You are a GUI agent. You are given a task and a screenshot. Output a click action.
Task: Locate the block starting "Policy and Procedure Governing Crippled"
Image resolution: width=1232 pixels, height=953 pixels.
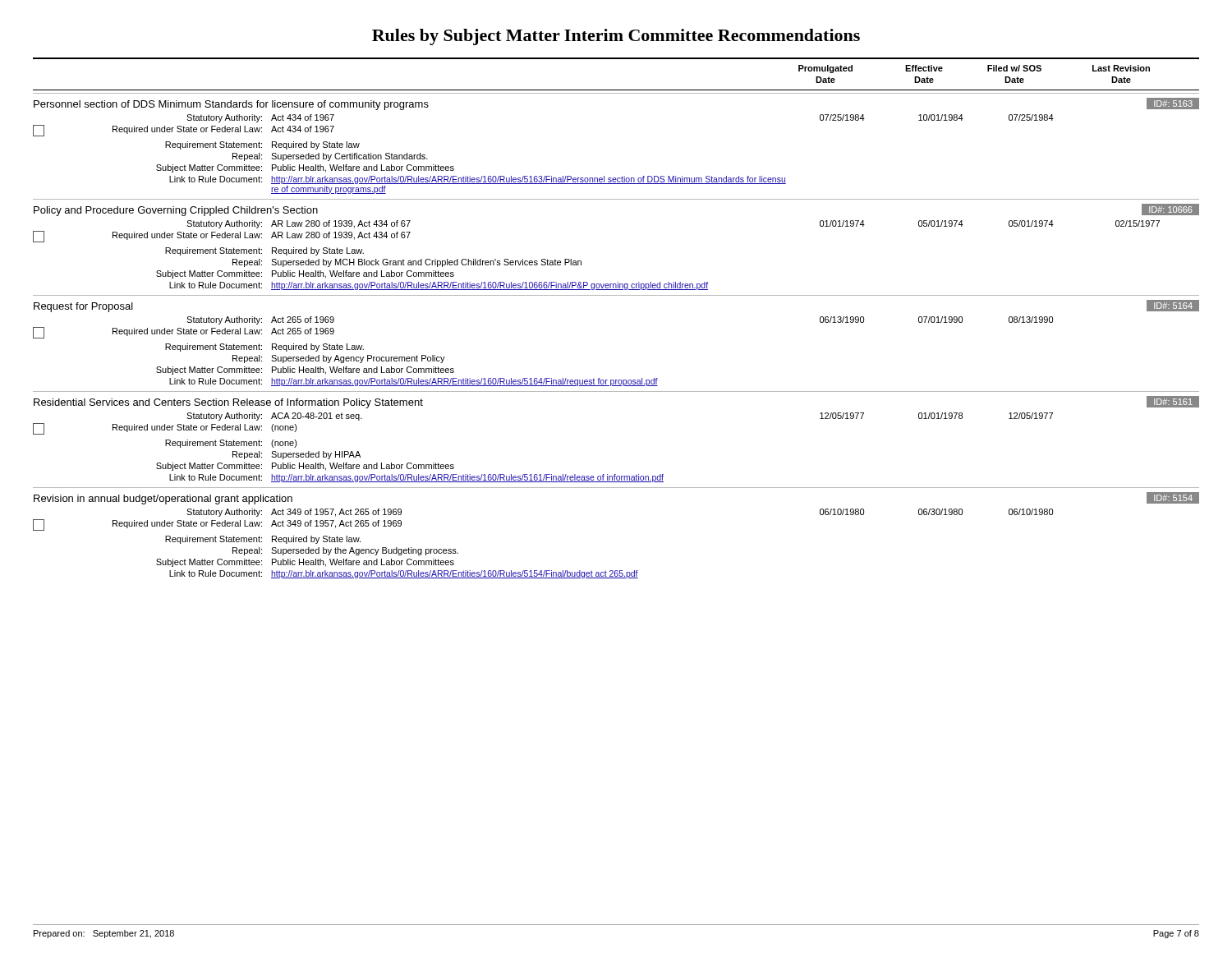pos(616,210)
